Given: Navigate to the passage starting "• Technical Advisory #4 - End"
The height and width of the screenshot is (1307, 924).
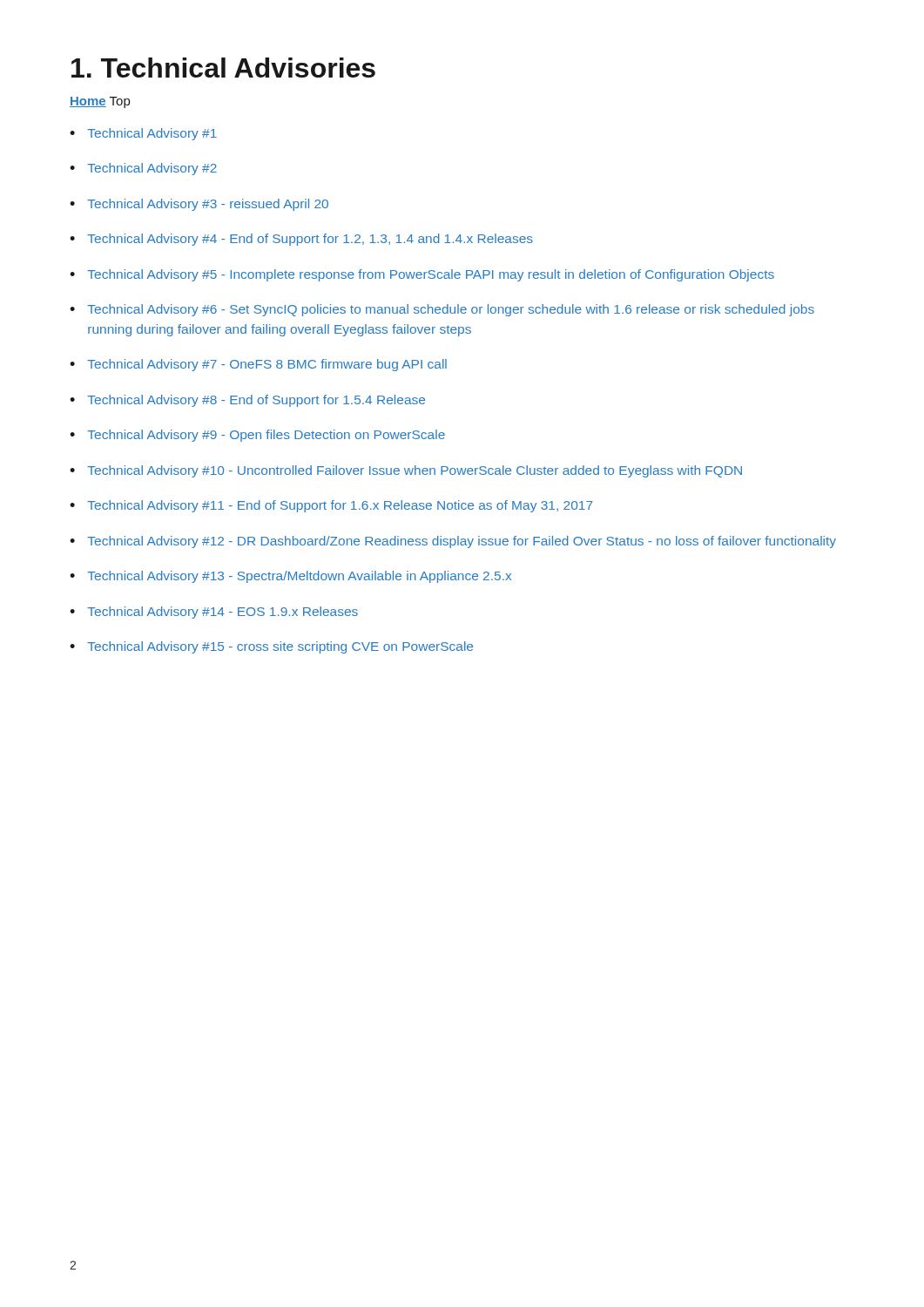Looking at the screenshot, I should tap(301, 239).
